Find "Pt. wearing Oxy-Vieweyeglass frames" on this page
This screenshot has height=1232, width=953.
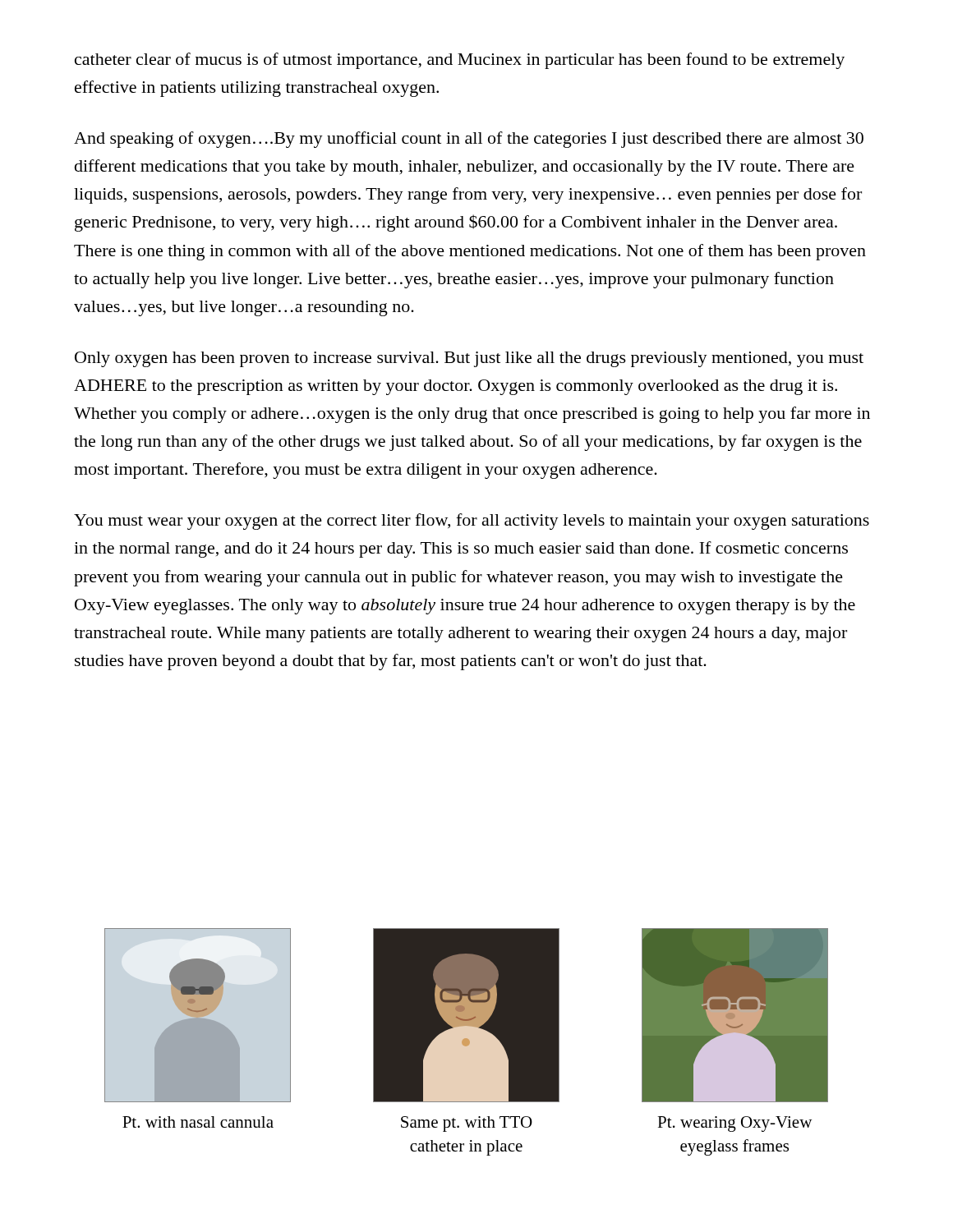(735, 1134)
